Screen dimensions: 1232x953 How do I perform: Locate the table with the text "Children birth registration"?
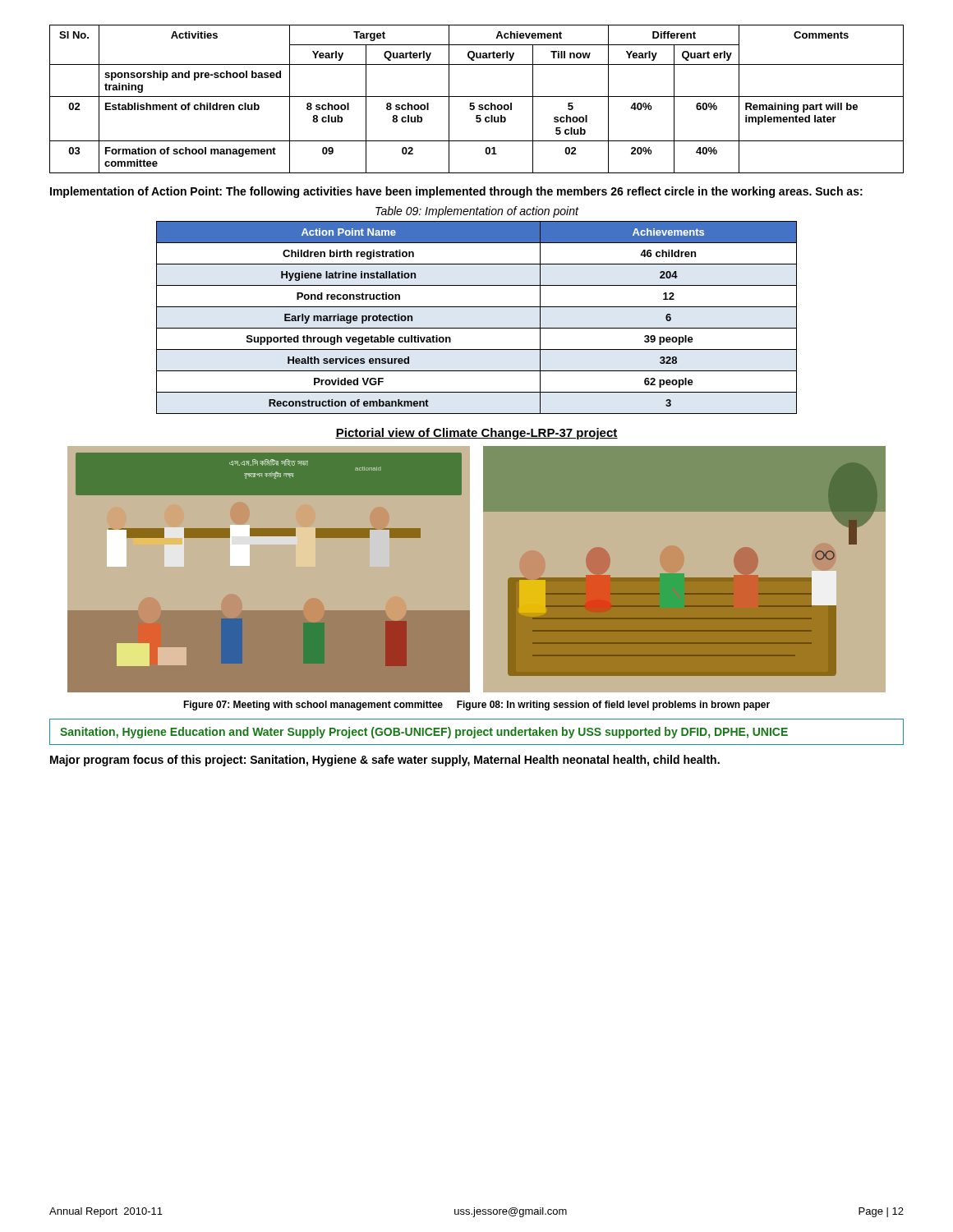click(476, 317)
